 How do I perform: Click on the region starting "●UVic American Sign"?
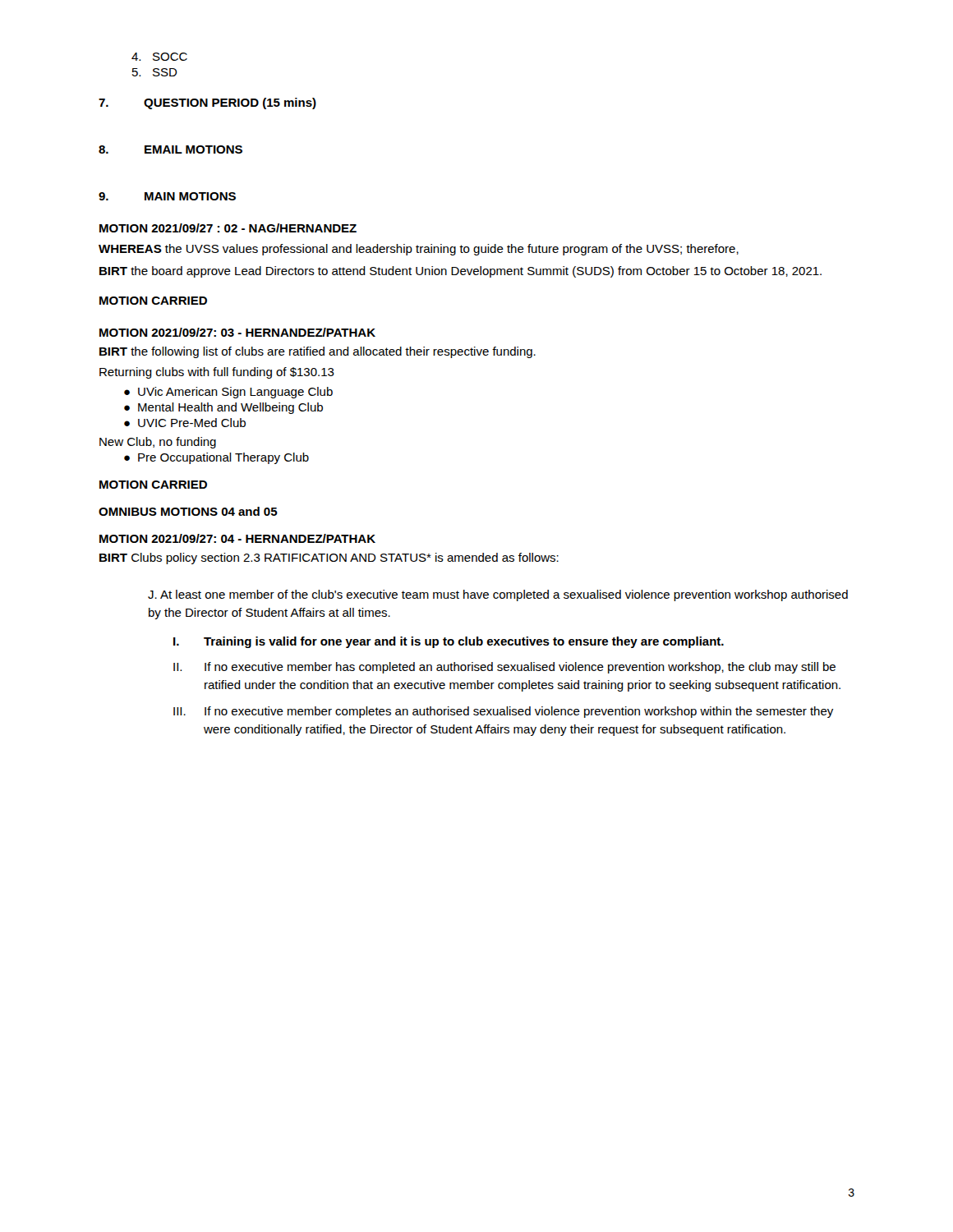(228, 391)
